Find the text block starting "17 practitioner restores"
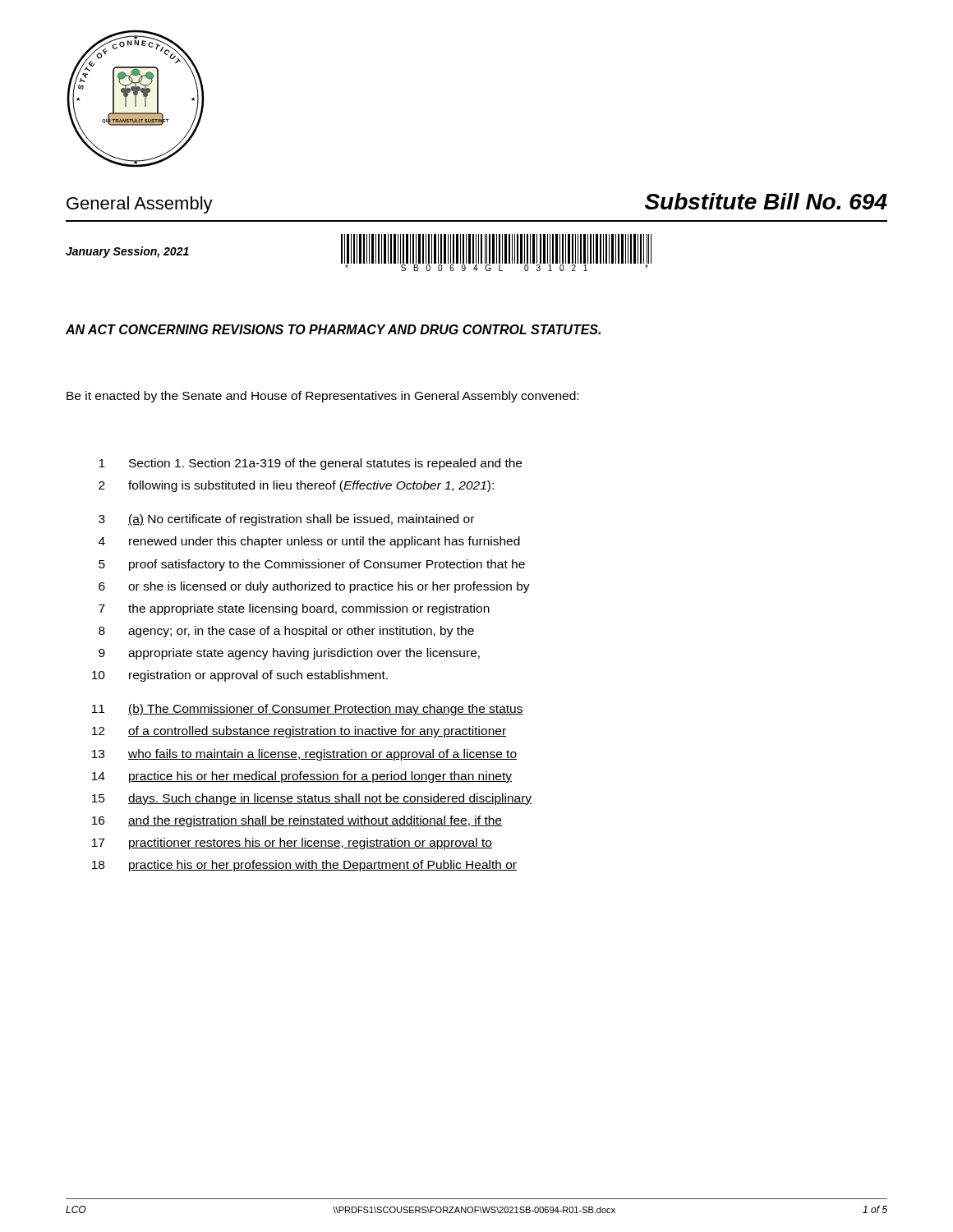This screenshot has height=1232, width=953. click(x=476, y=842)
